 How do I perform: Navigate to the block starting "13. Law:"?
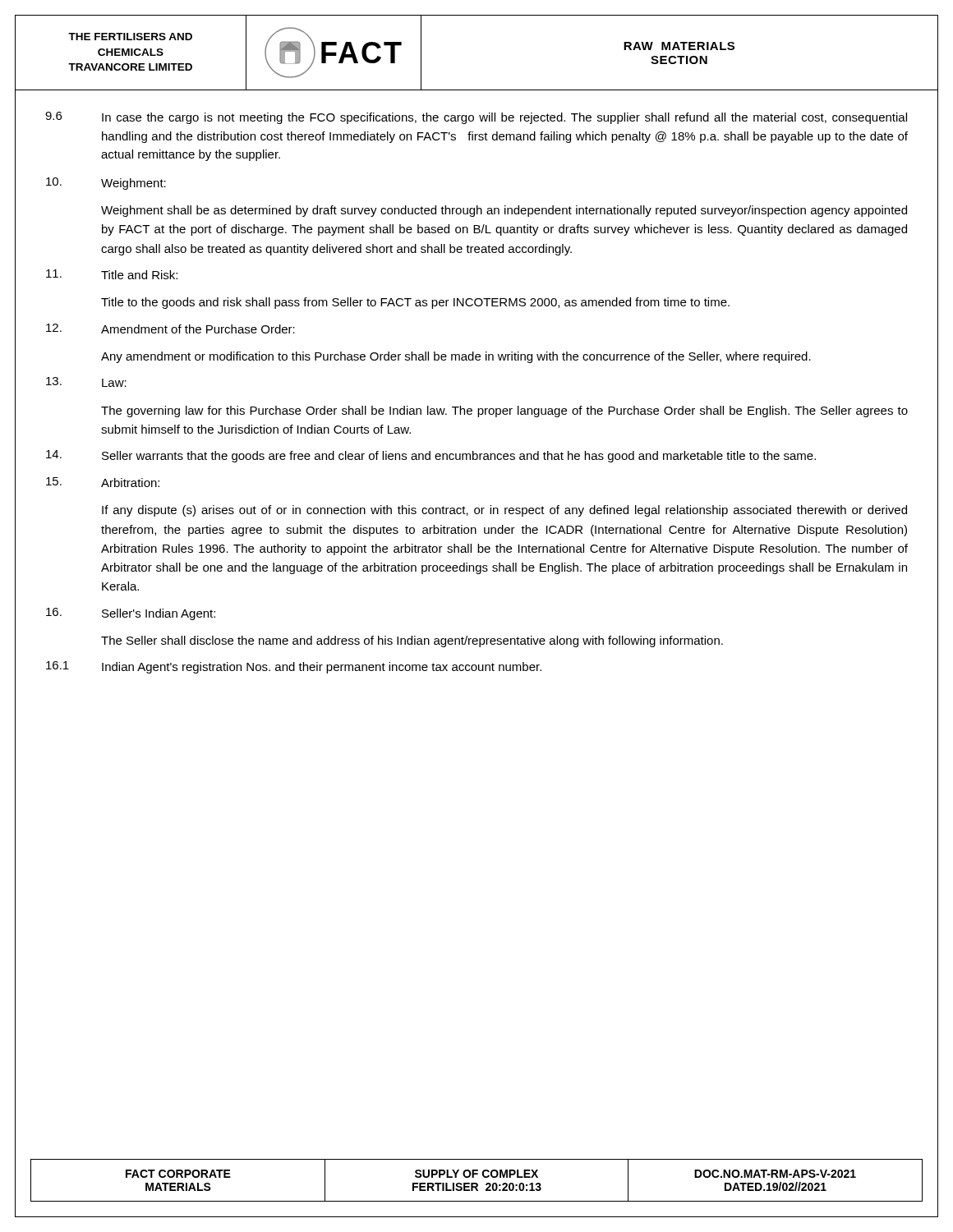click(x=55, y=382)
